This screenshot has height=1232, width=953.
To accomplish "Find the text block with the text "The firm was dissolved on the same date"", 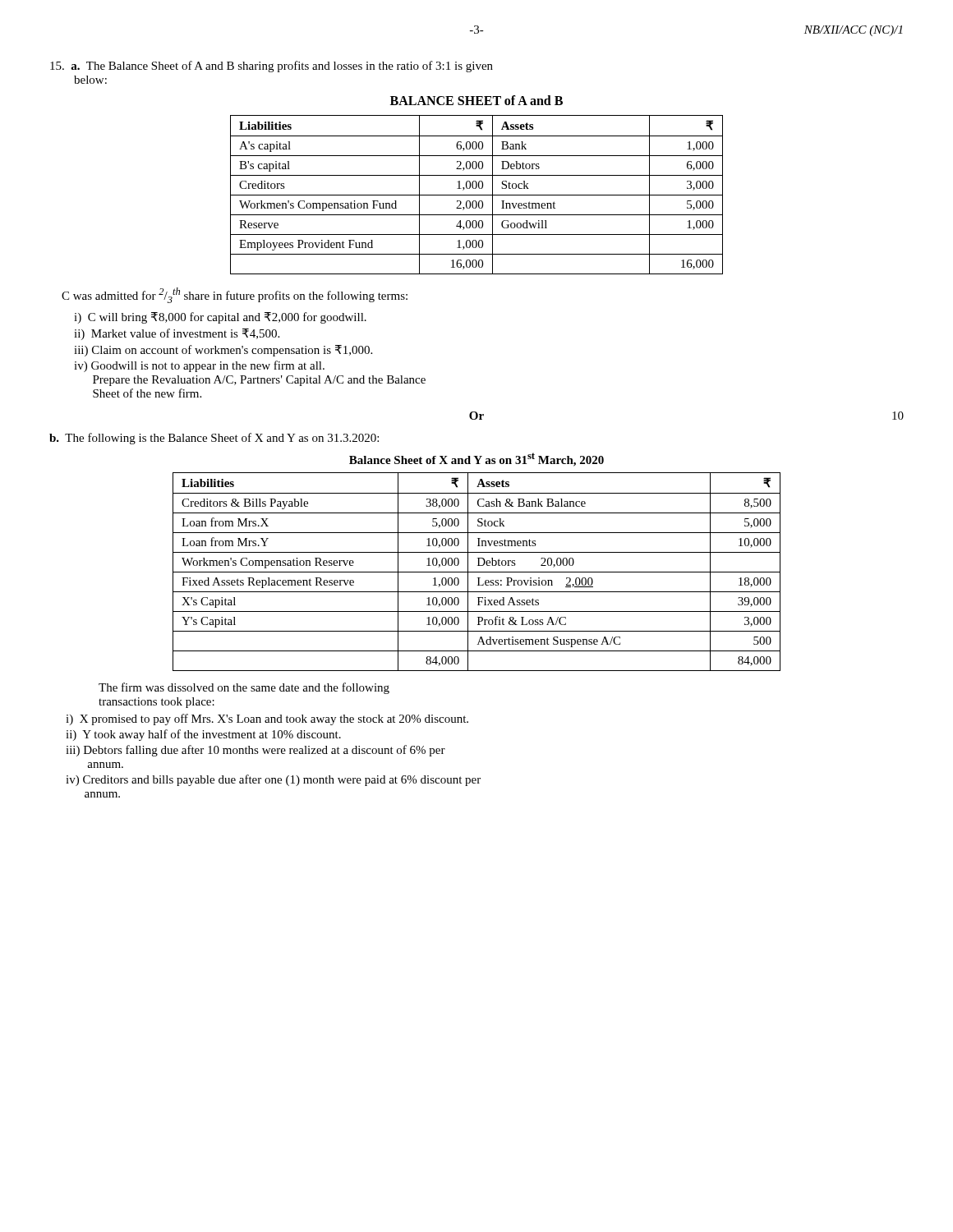I will click(x=244, y=694).
